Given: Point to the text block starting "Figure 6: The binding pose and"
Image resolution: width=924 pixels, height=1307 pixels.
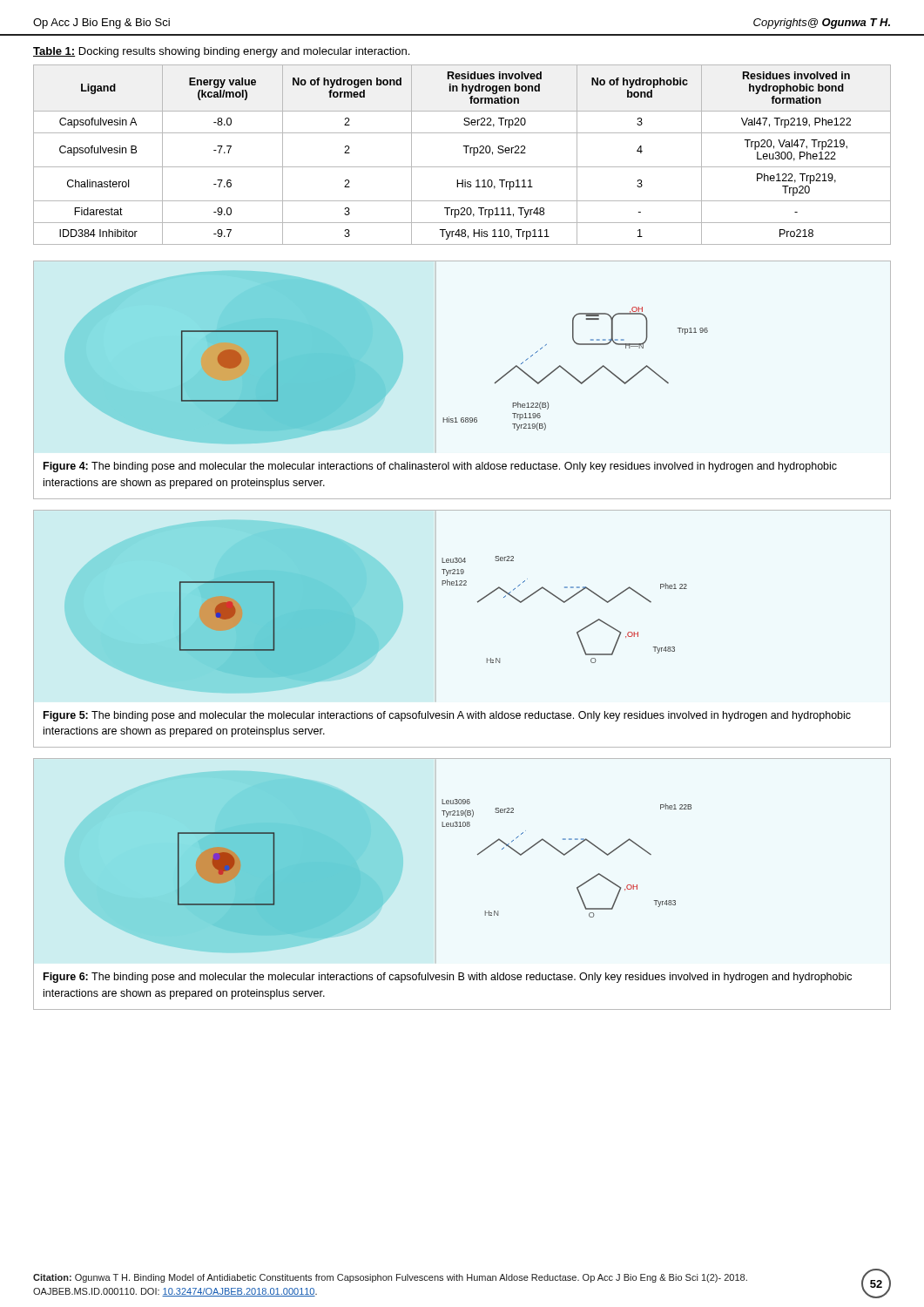Looking at the screenshot, I should [x=447, y=985].
